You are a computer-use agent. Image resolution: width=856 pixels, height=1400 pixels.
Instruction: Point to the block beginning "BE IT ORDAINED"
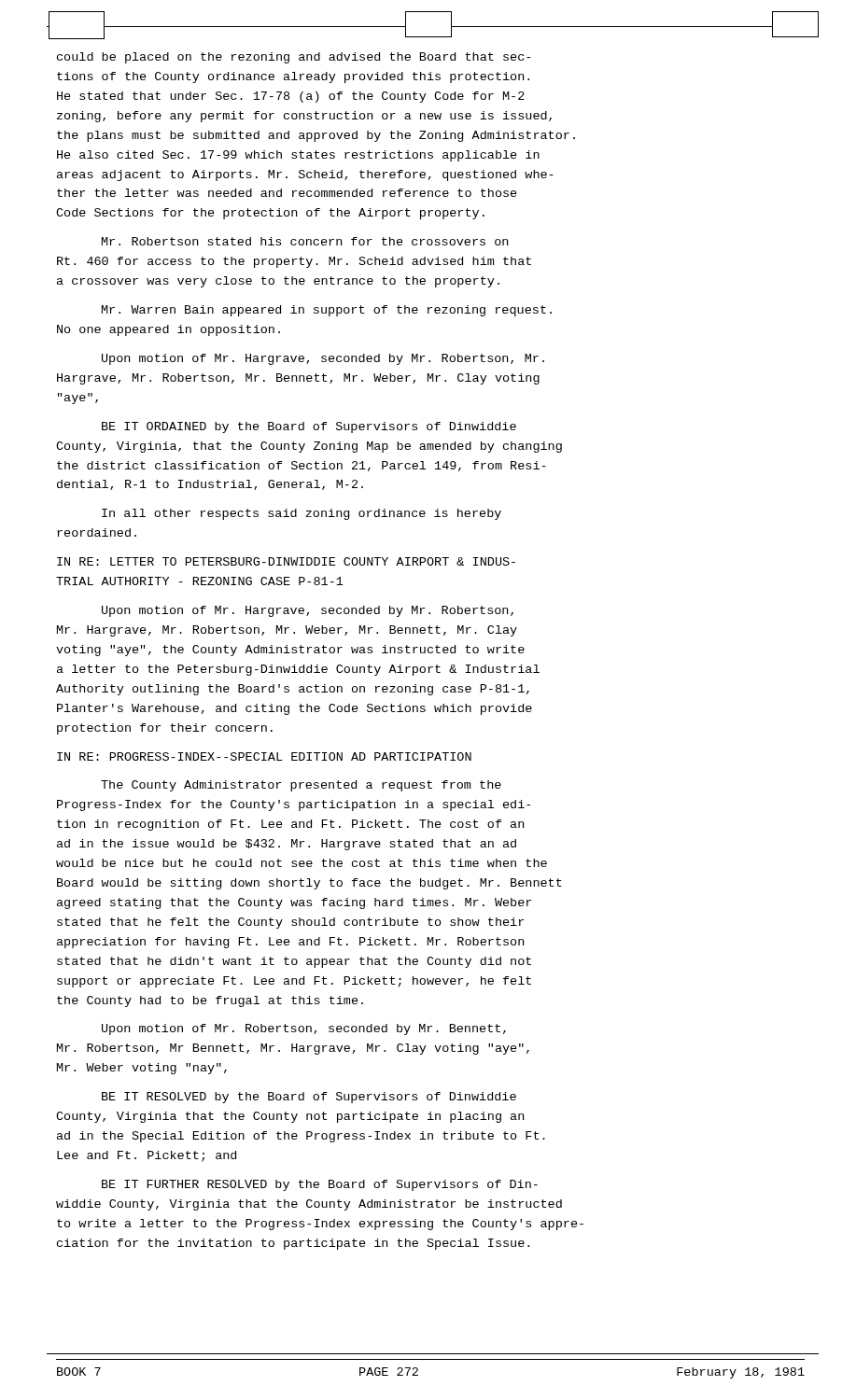pos(309,456)
